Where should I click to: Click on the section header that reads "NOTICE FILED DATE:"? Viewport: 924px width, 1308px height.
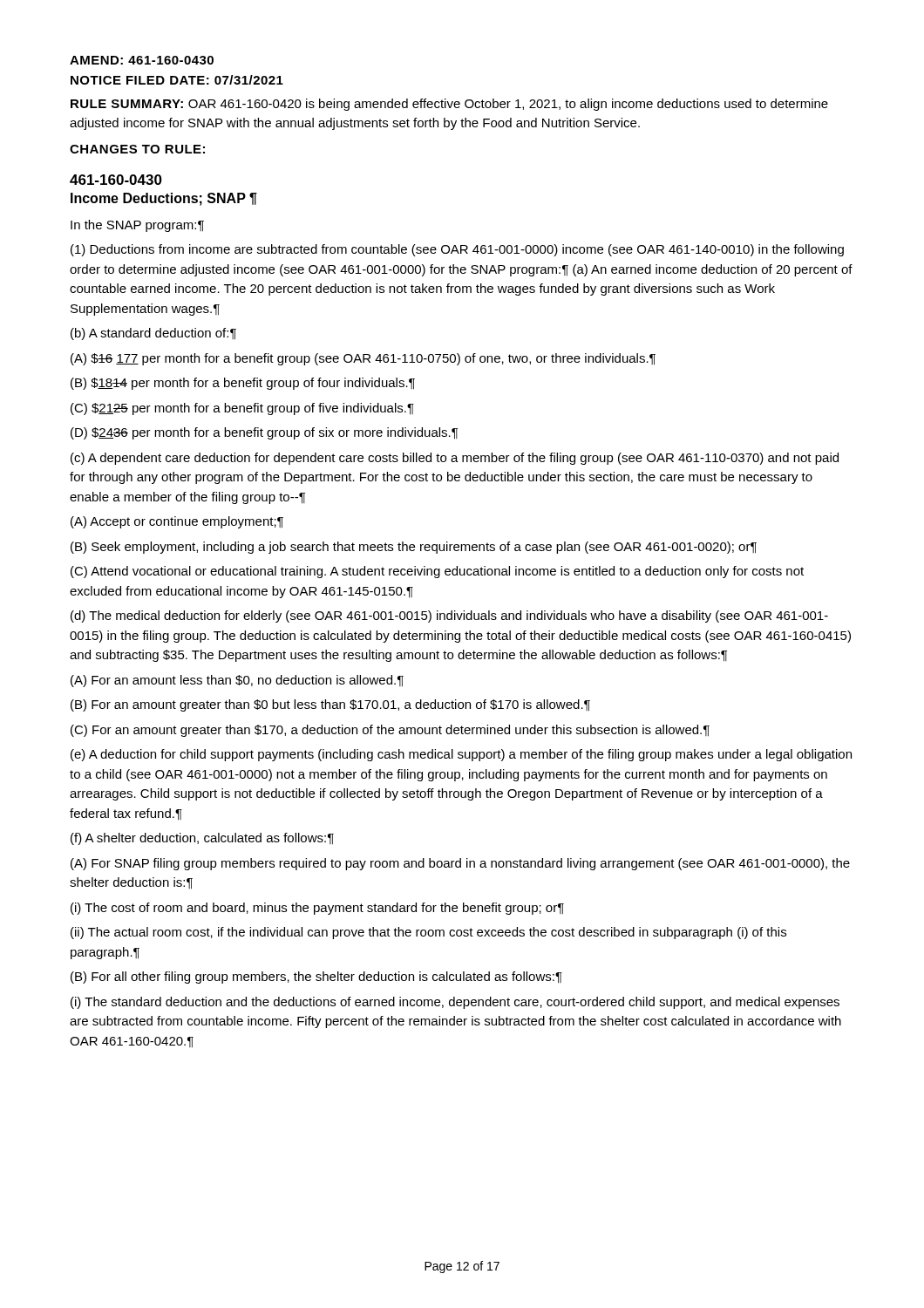(x=177, y=80)
